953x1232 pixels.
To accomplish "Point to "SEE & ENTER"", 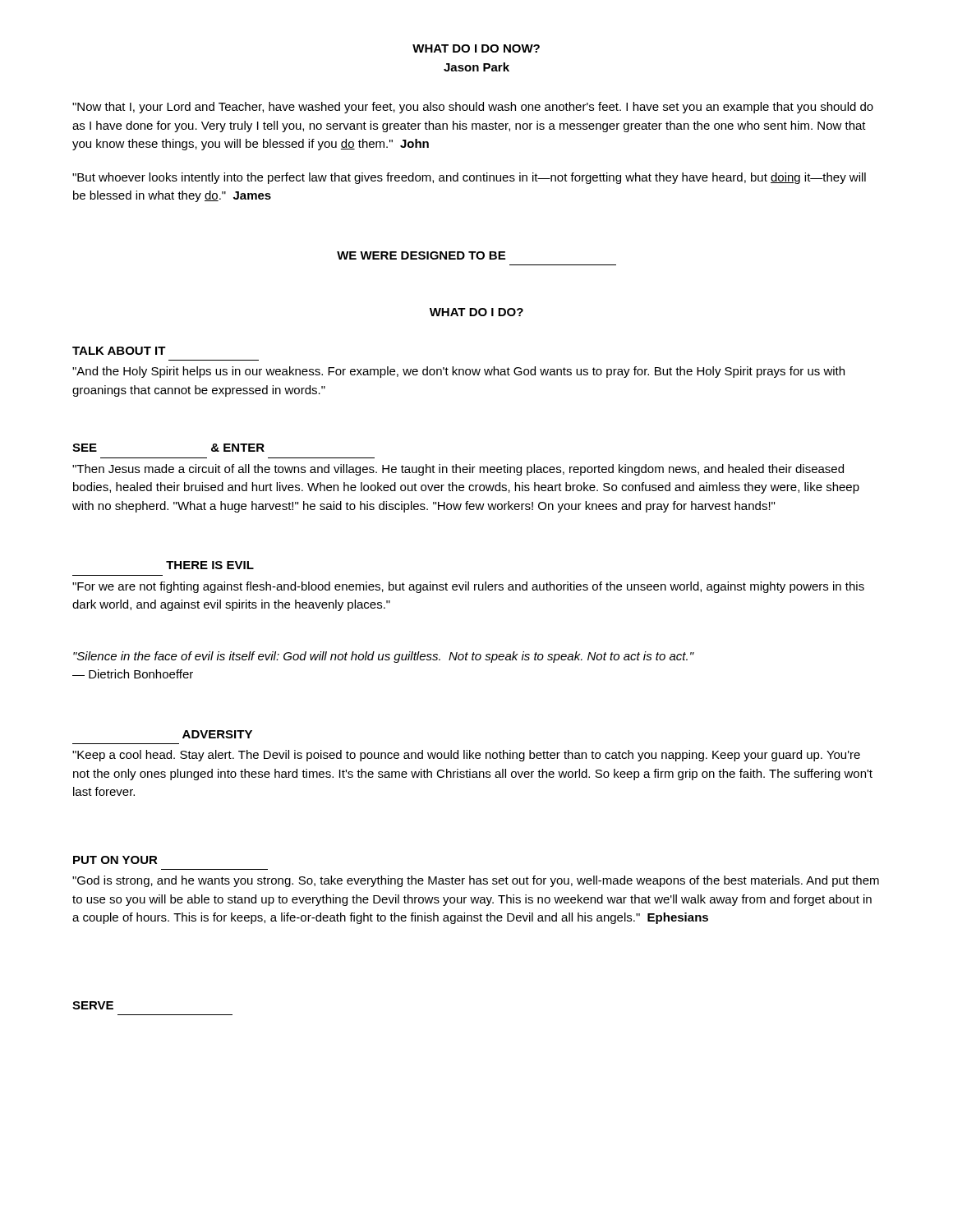I will pos(223,451).
